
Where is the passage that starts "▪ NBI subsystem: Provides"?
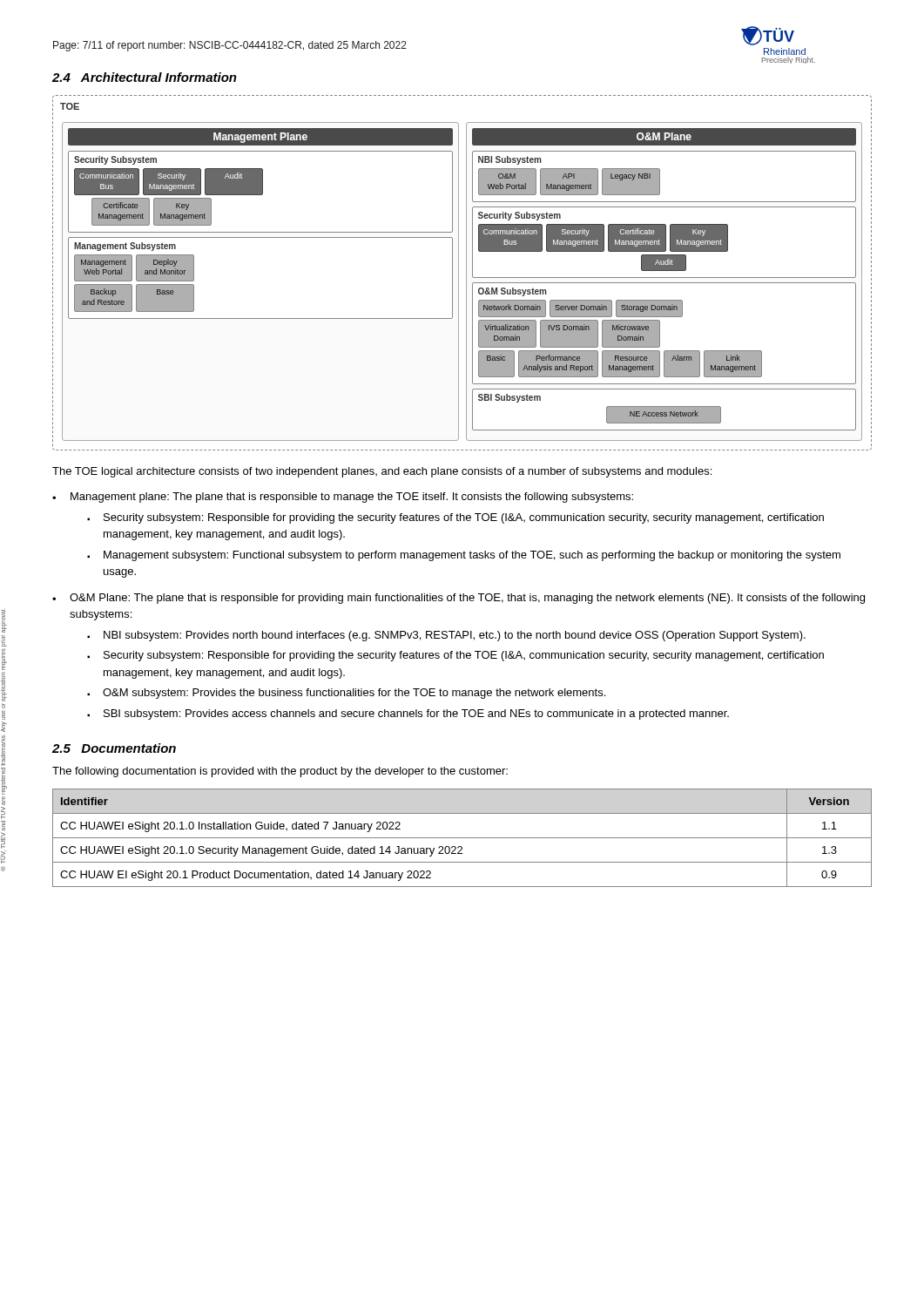click(x=479, y=635)
